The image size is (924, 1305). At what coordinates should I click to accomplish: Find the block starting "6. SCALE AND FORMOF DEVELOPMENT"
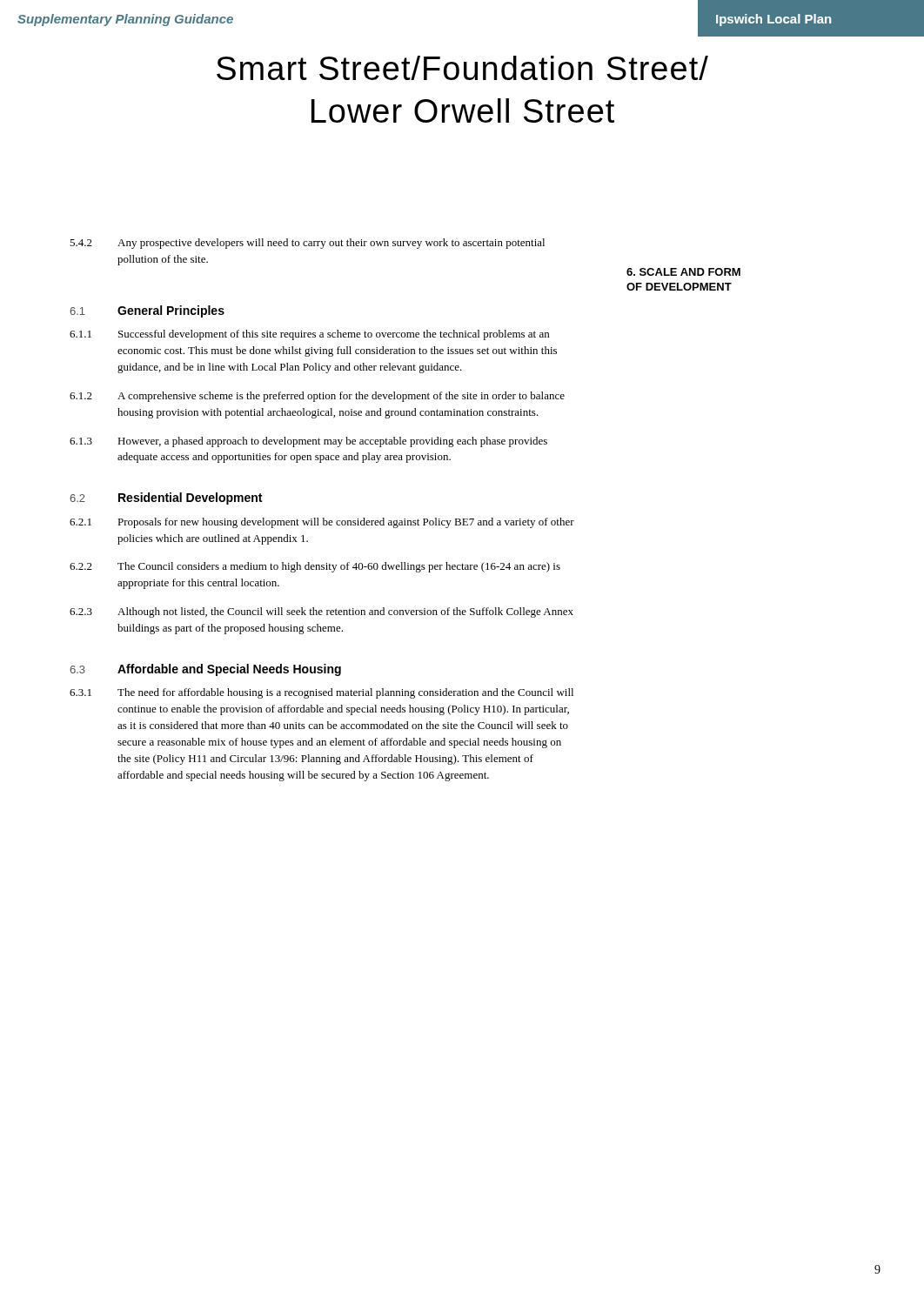(x=684, y=279)
